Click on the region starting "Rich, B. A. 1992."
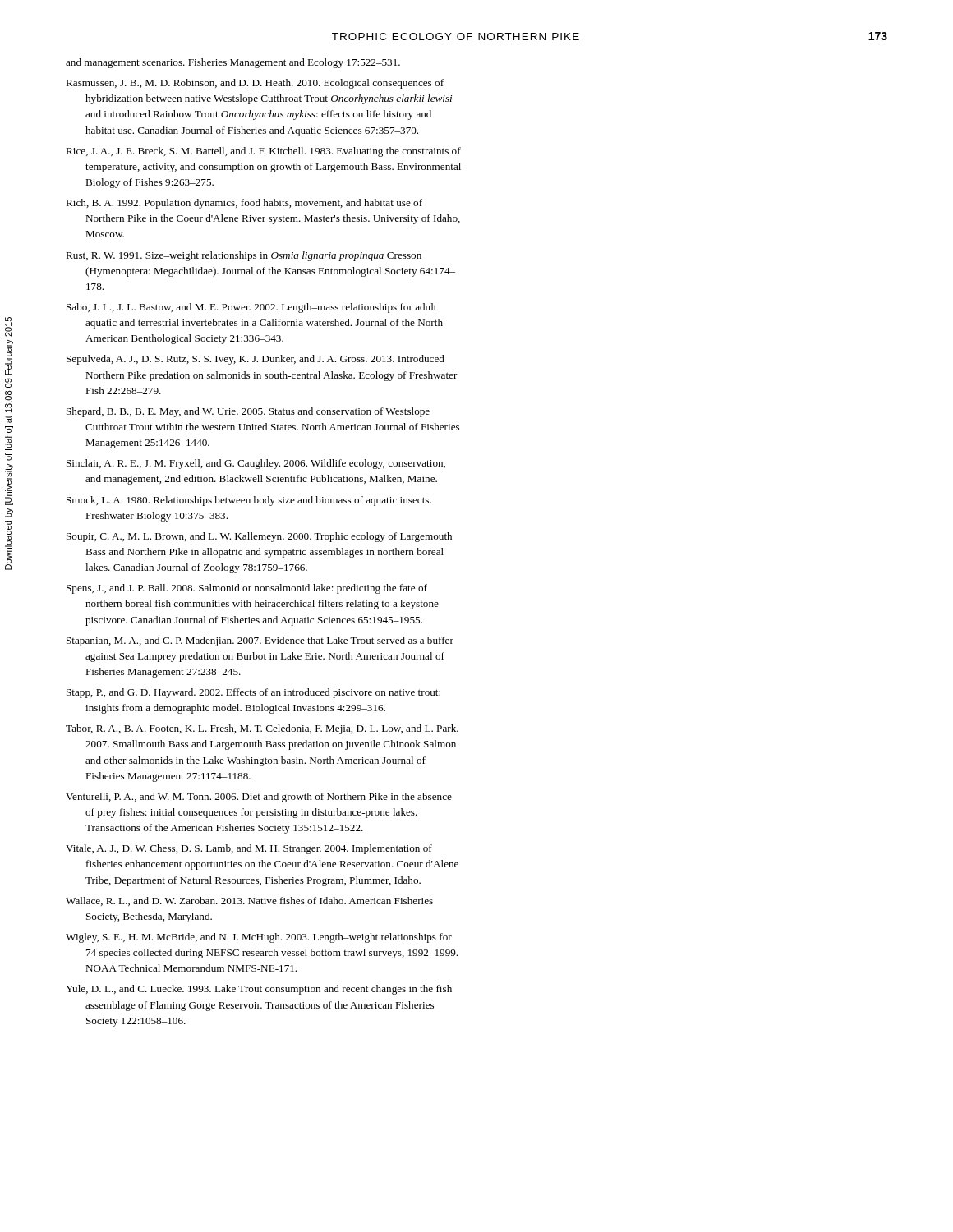Viewport: 953px width, 1232px height. click(263, 218)
